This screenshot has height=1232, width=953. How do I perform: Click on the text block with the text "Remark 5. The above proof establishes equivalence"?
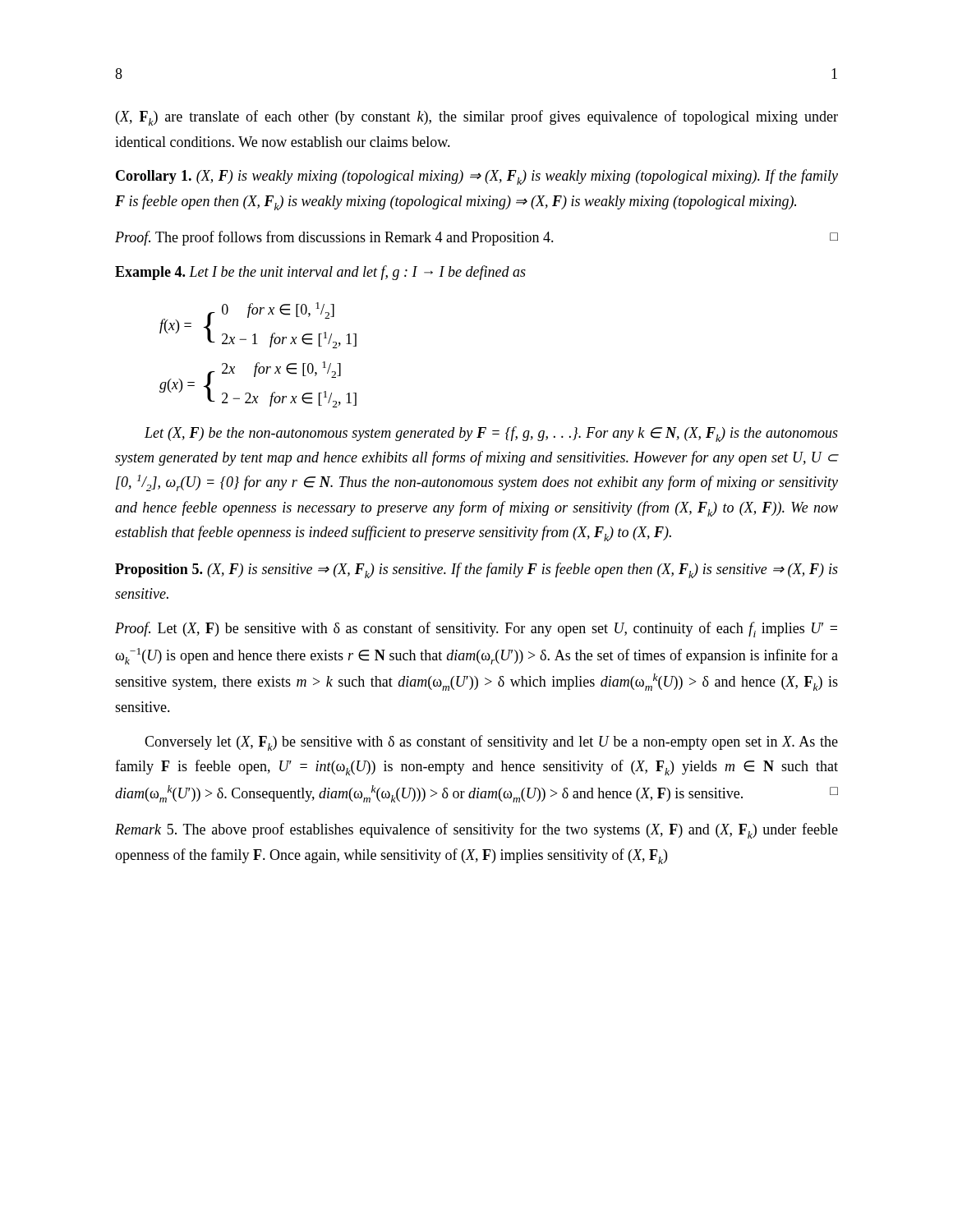point(476,844)
